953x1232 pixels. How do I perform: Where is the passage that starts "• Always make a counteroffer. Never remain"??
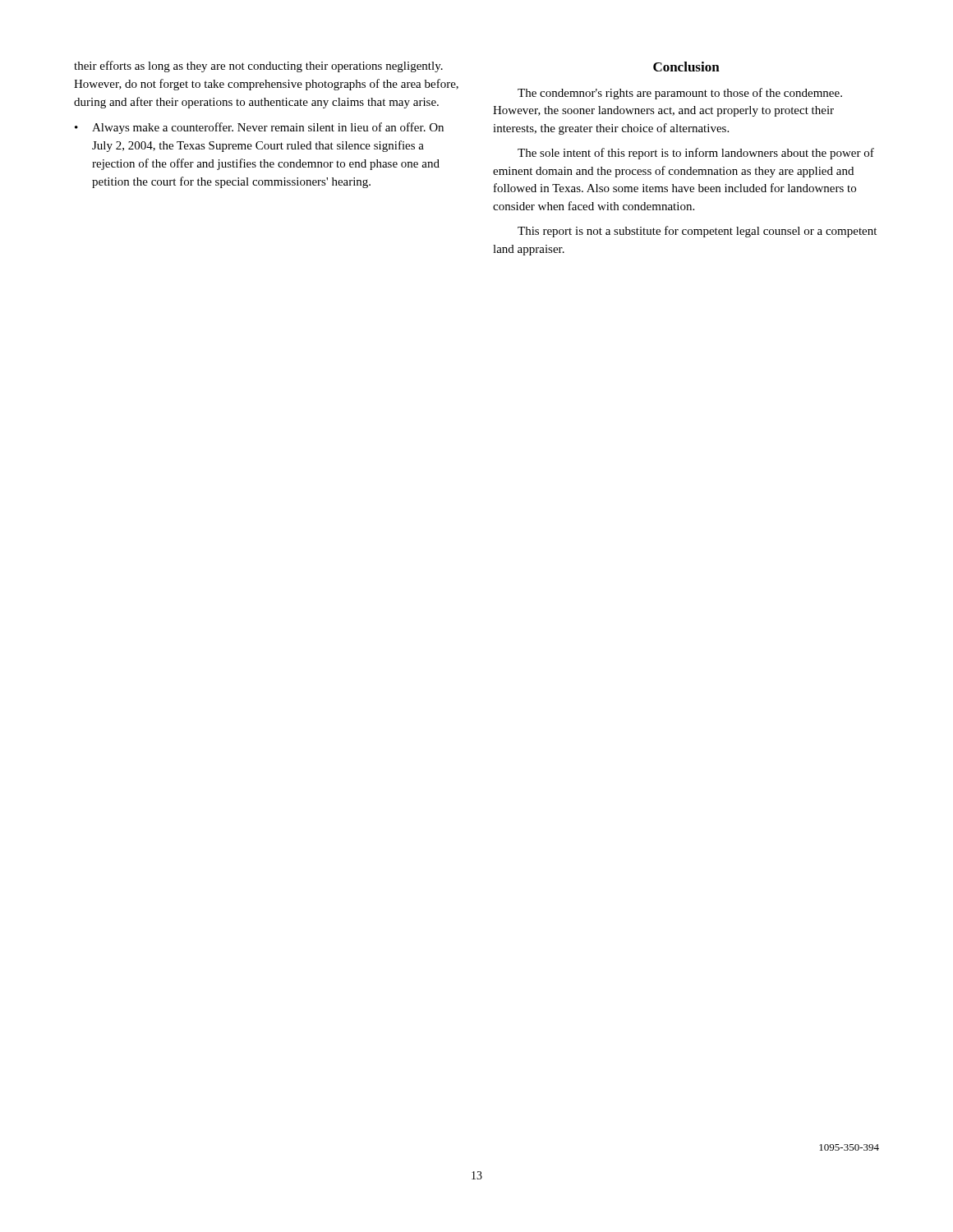267,155
